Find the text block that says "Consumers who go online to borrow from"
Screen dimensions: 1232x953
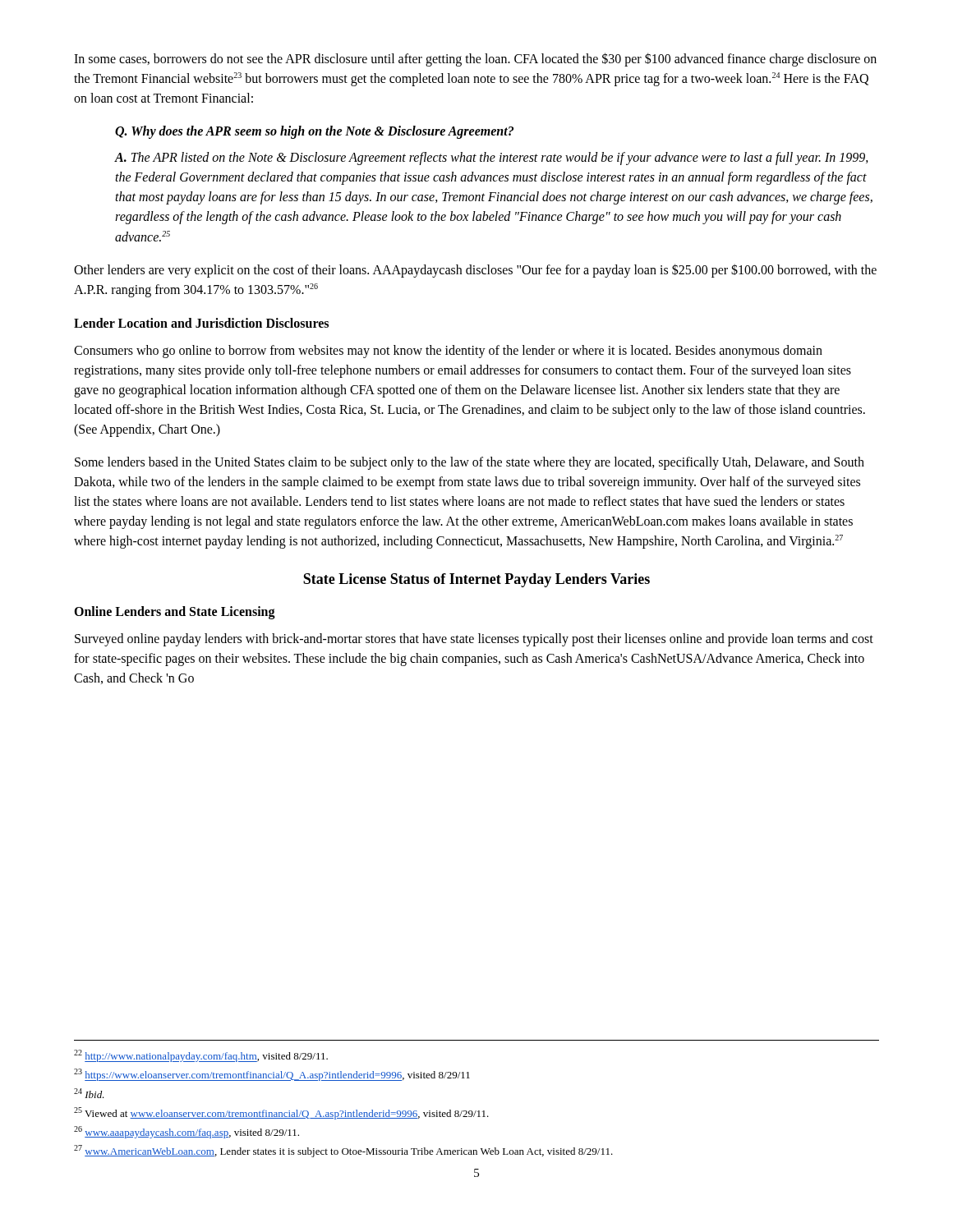point(470,390)
